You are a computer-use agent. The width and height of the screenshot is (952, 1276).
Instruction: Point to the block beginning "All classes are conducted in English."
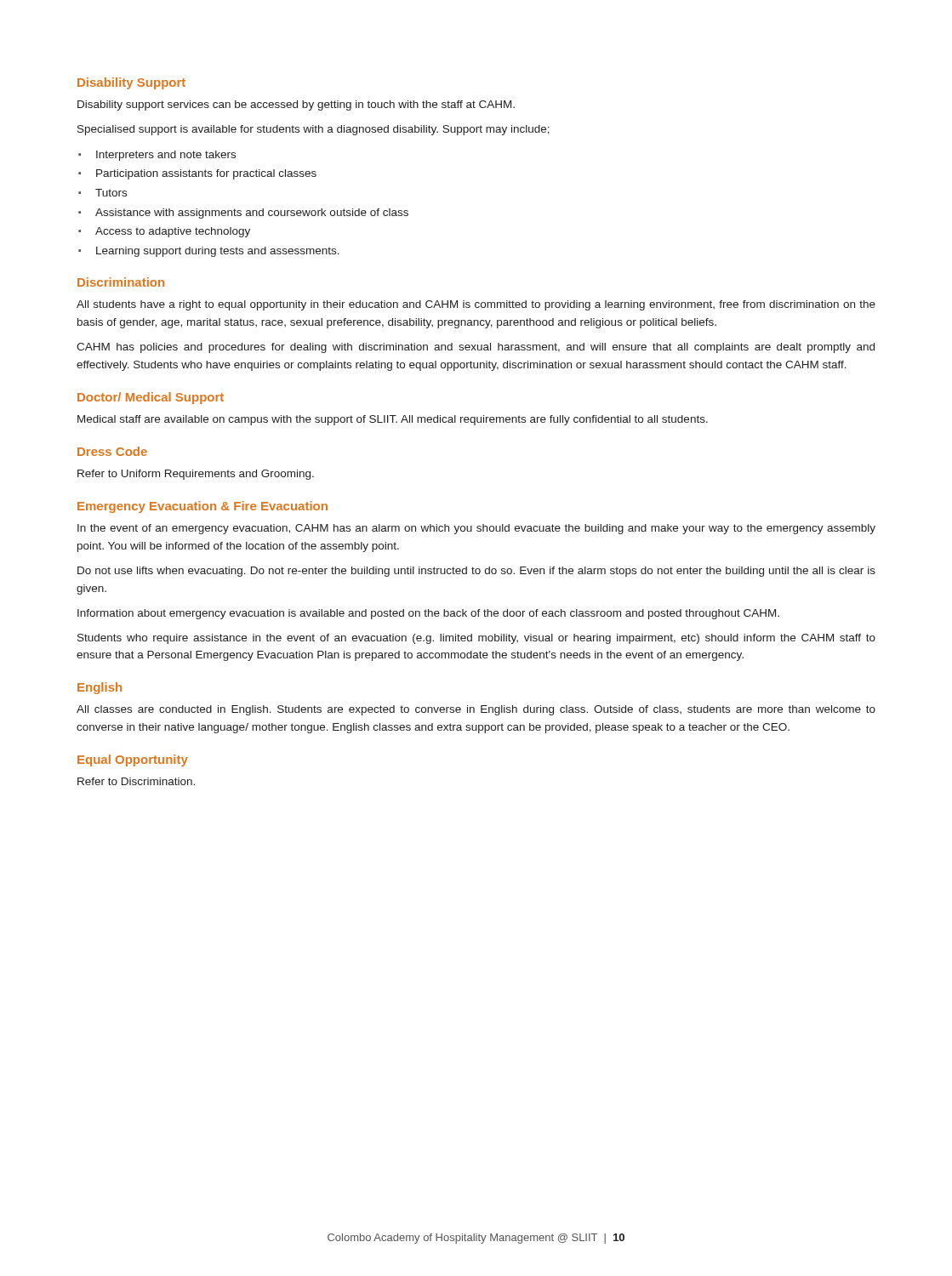click(x=476, y=718)
